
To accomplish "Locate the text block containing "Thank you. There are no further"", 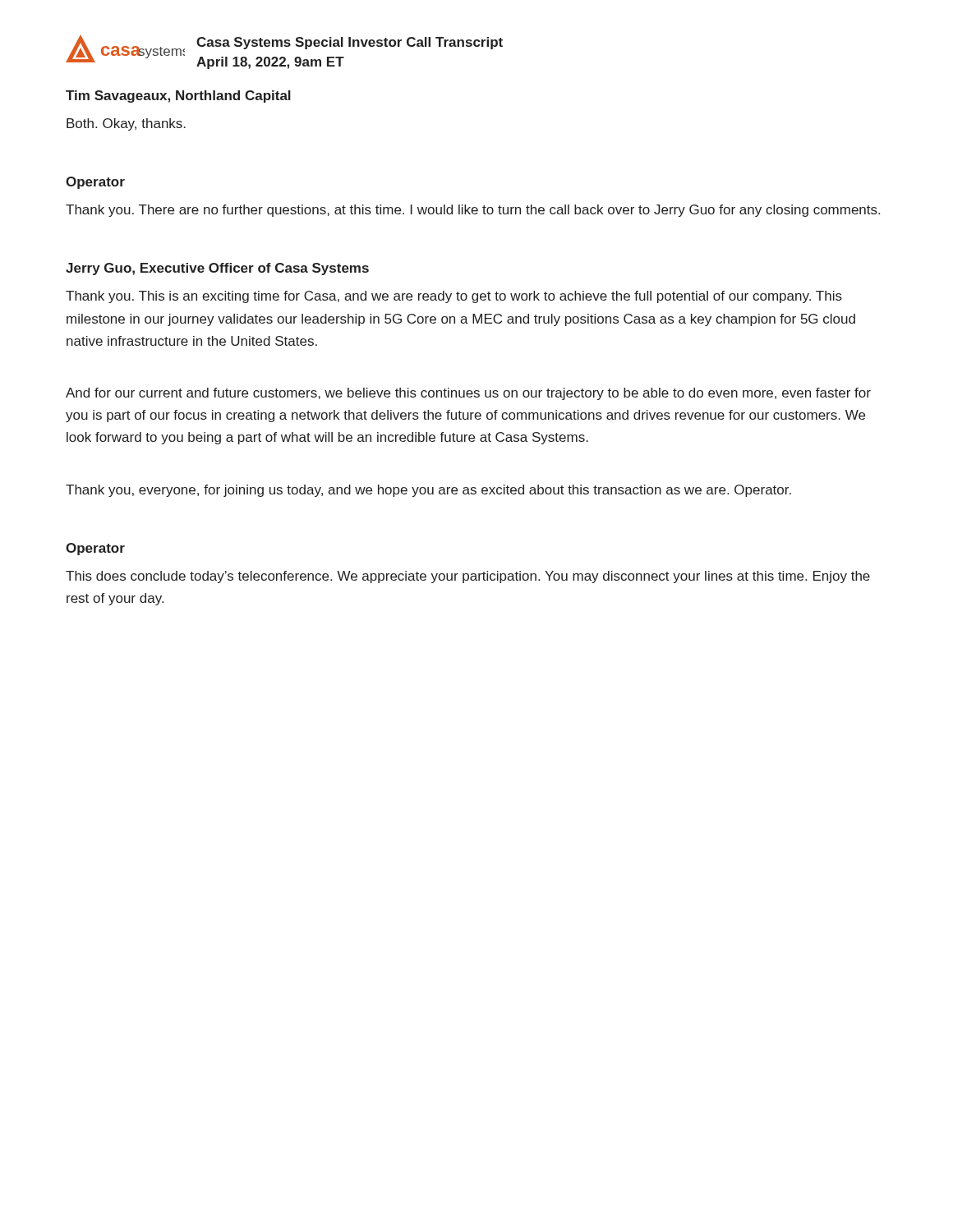I will point(474,210).
